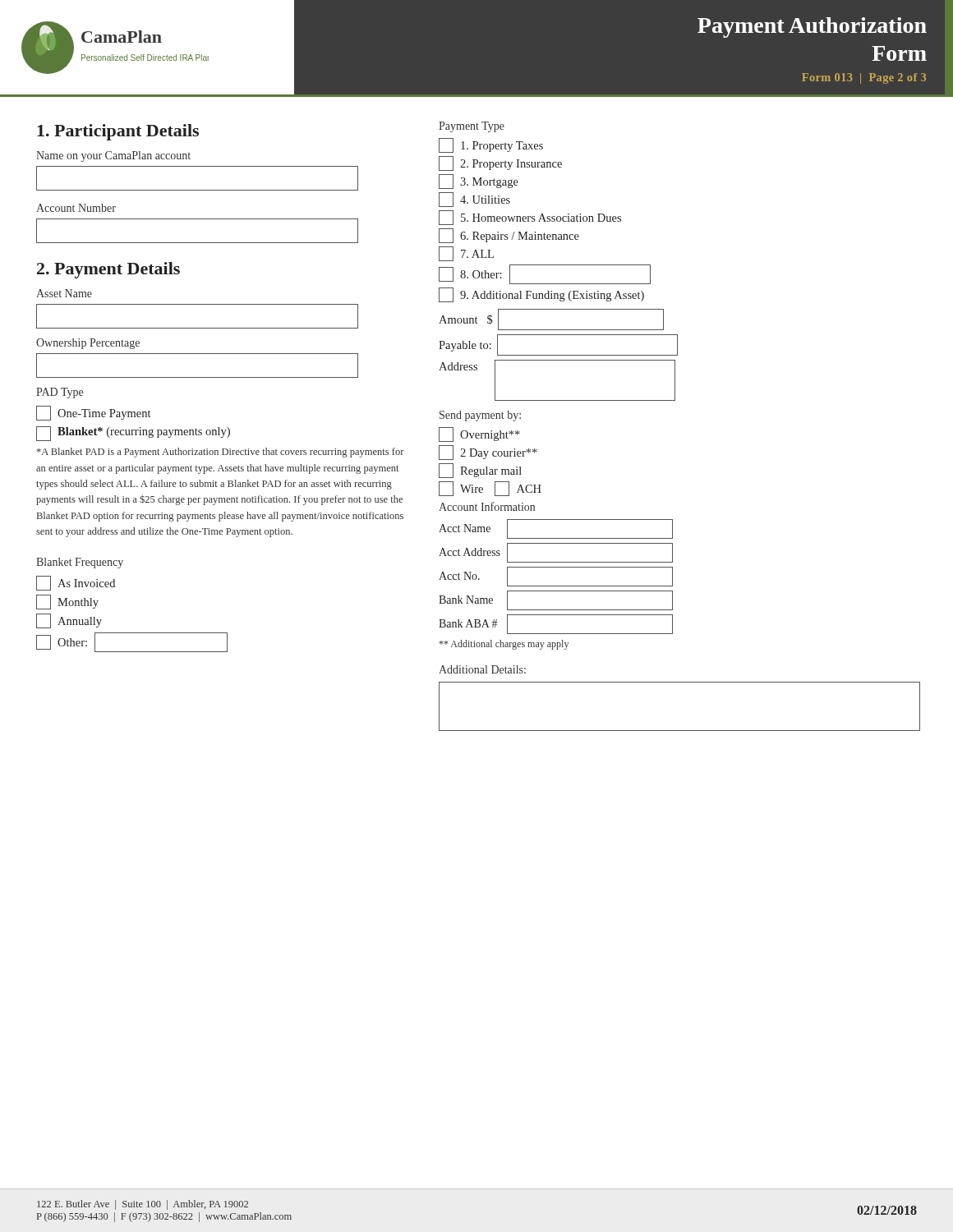Viewport: 953px width, 1232px height.
Task: Point to the element starting "As Invoiced"
Action: [76, 583]
